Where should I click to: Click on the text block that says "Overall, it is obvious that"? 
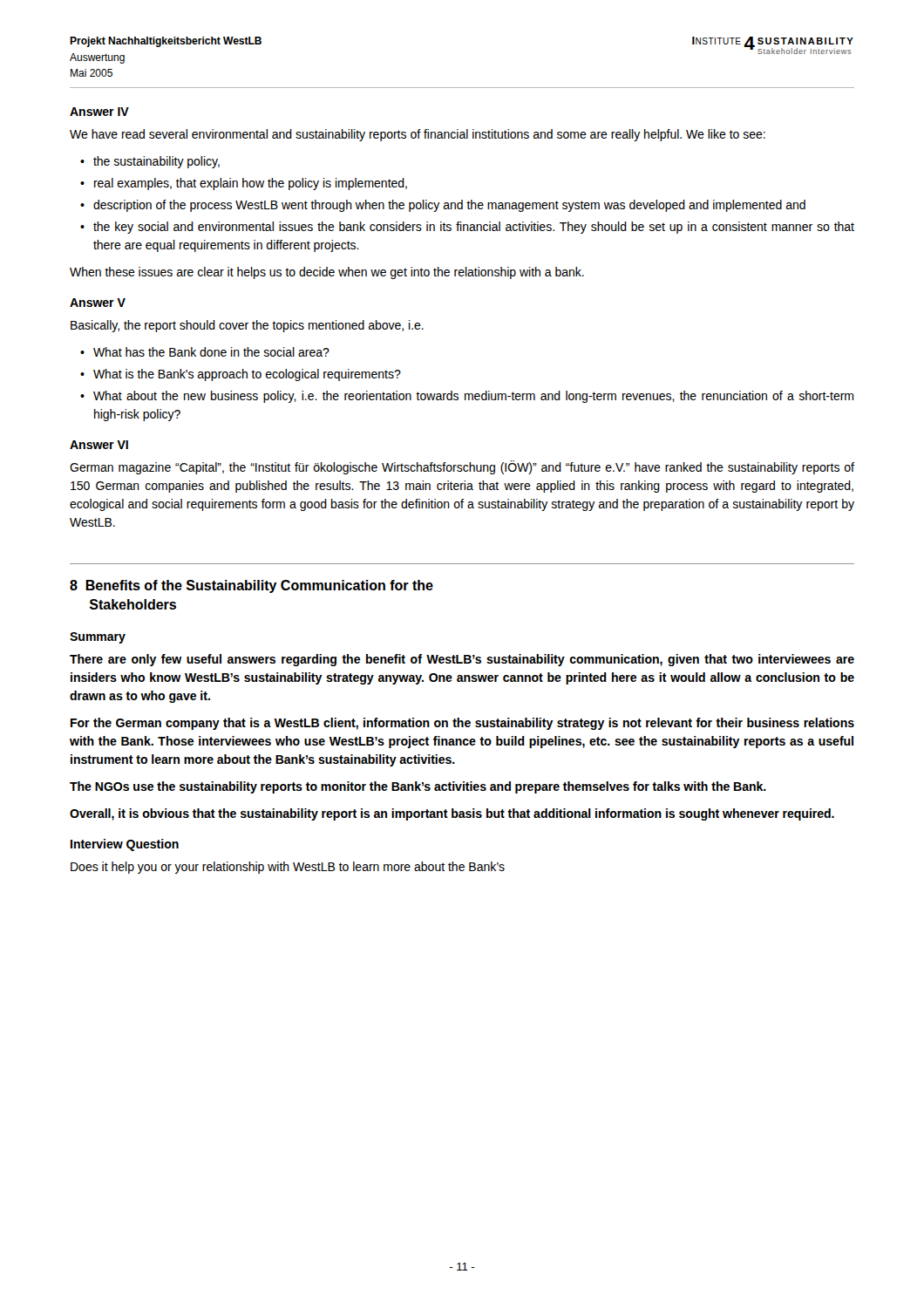(452, 813)
